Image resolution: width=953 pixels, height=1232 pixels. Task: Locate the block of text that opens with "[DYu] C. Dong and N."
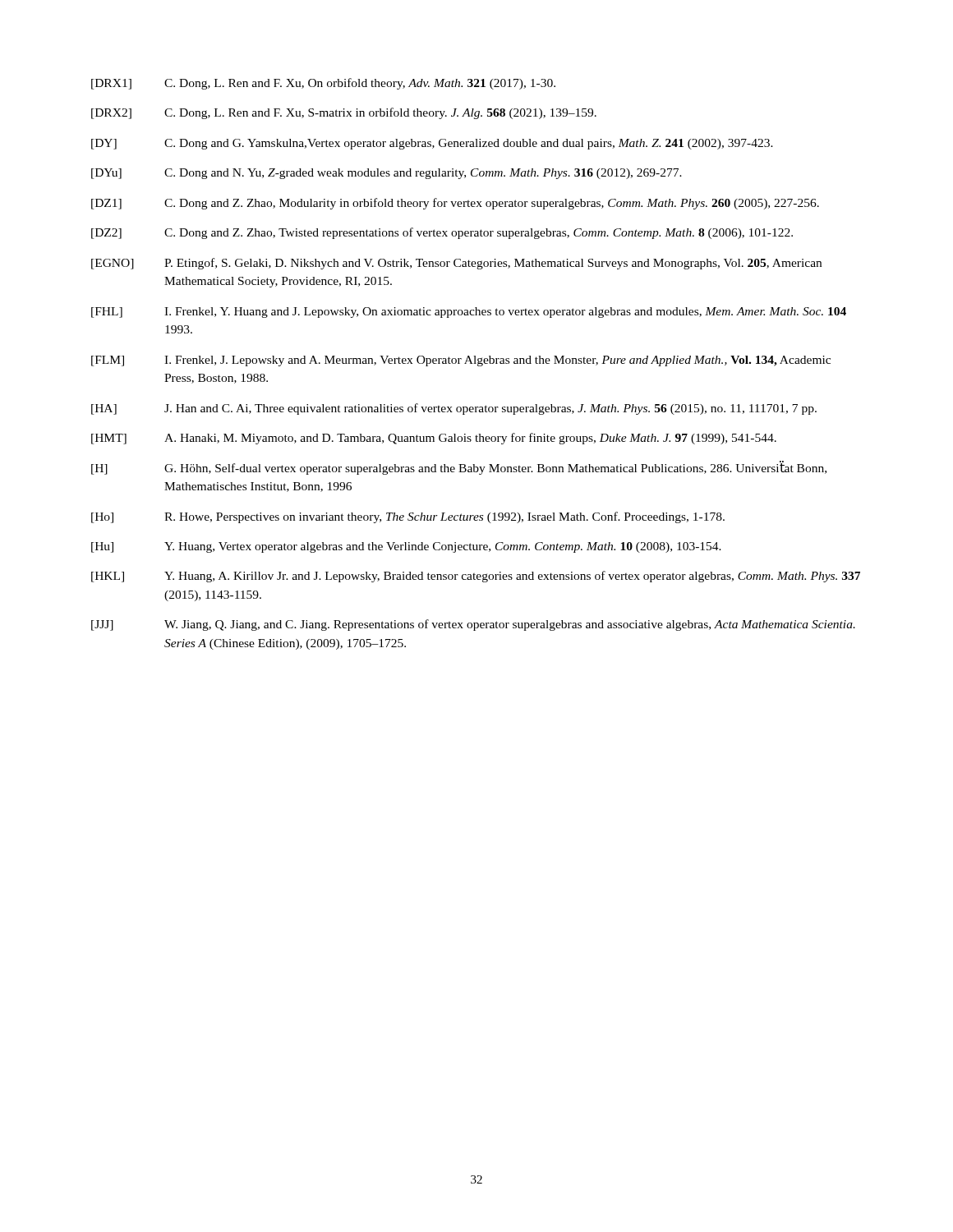(x=476, y=173)
